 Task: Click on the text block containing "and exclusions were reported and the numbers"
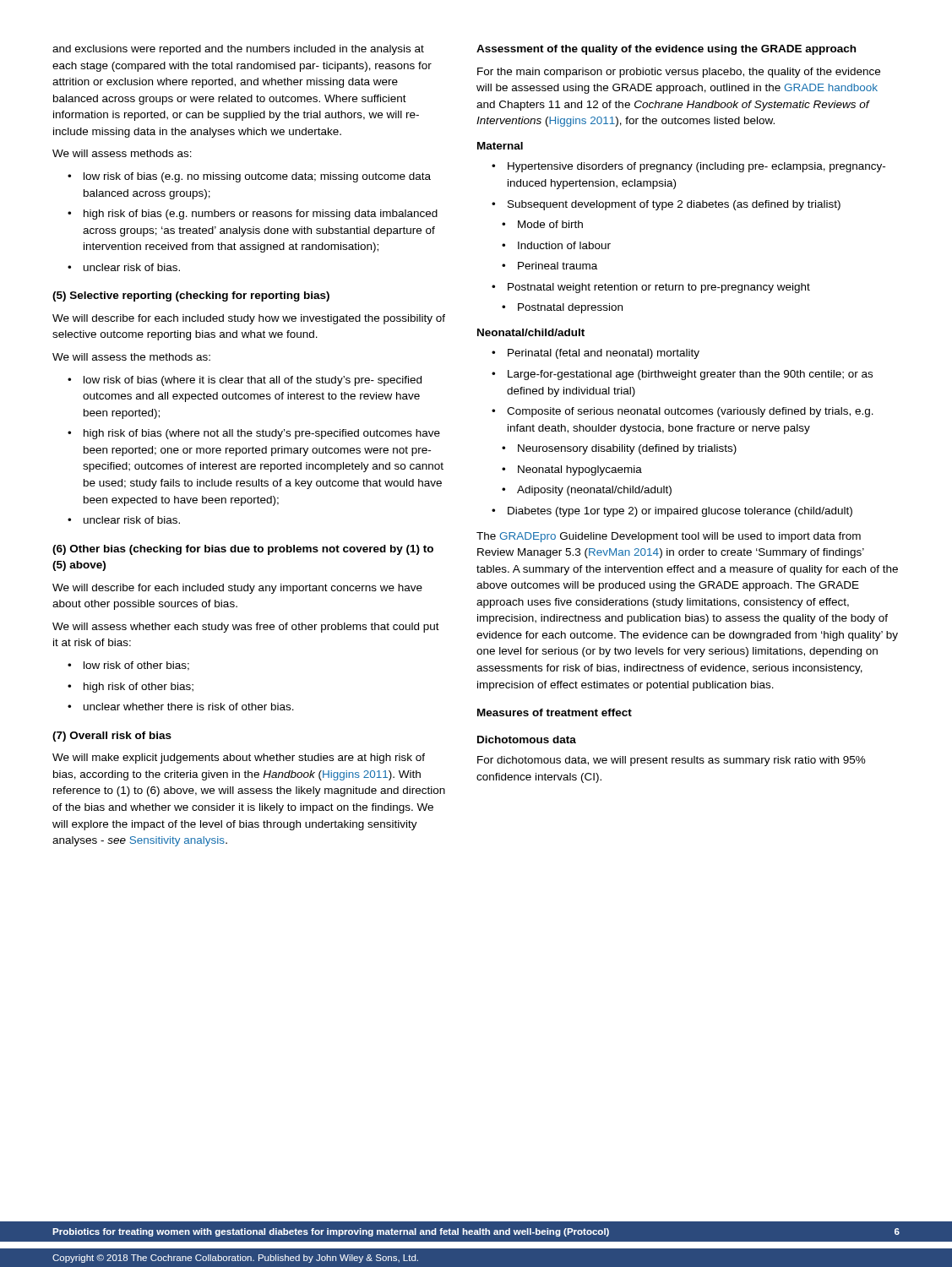click(249, 101)
